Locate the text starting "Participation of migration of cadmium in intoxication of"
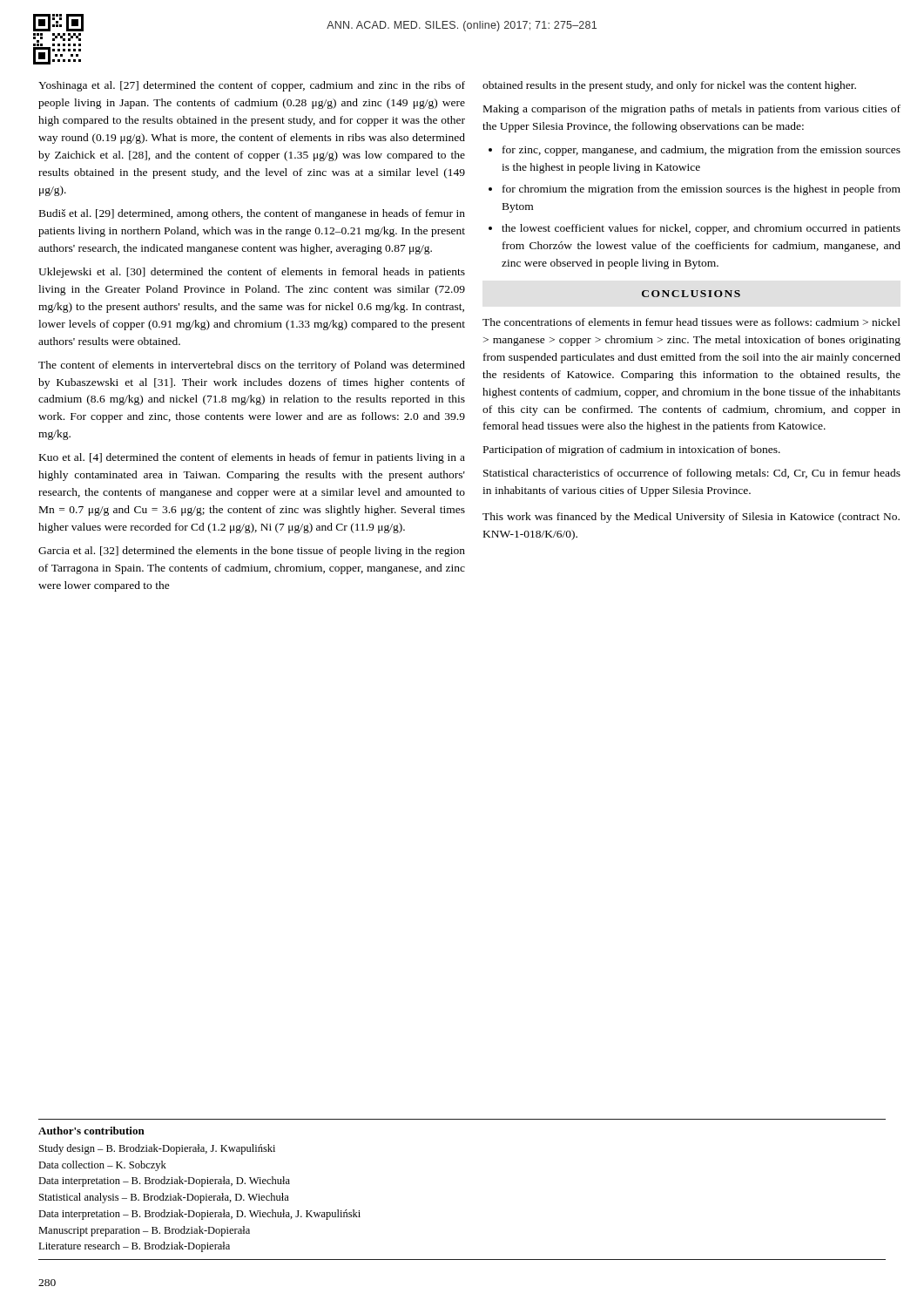The height and width of the screenshot is (1307, 924). [691, 450]
